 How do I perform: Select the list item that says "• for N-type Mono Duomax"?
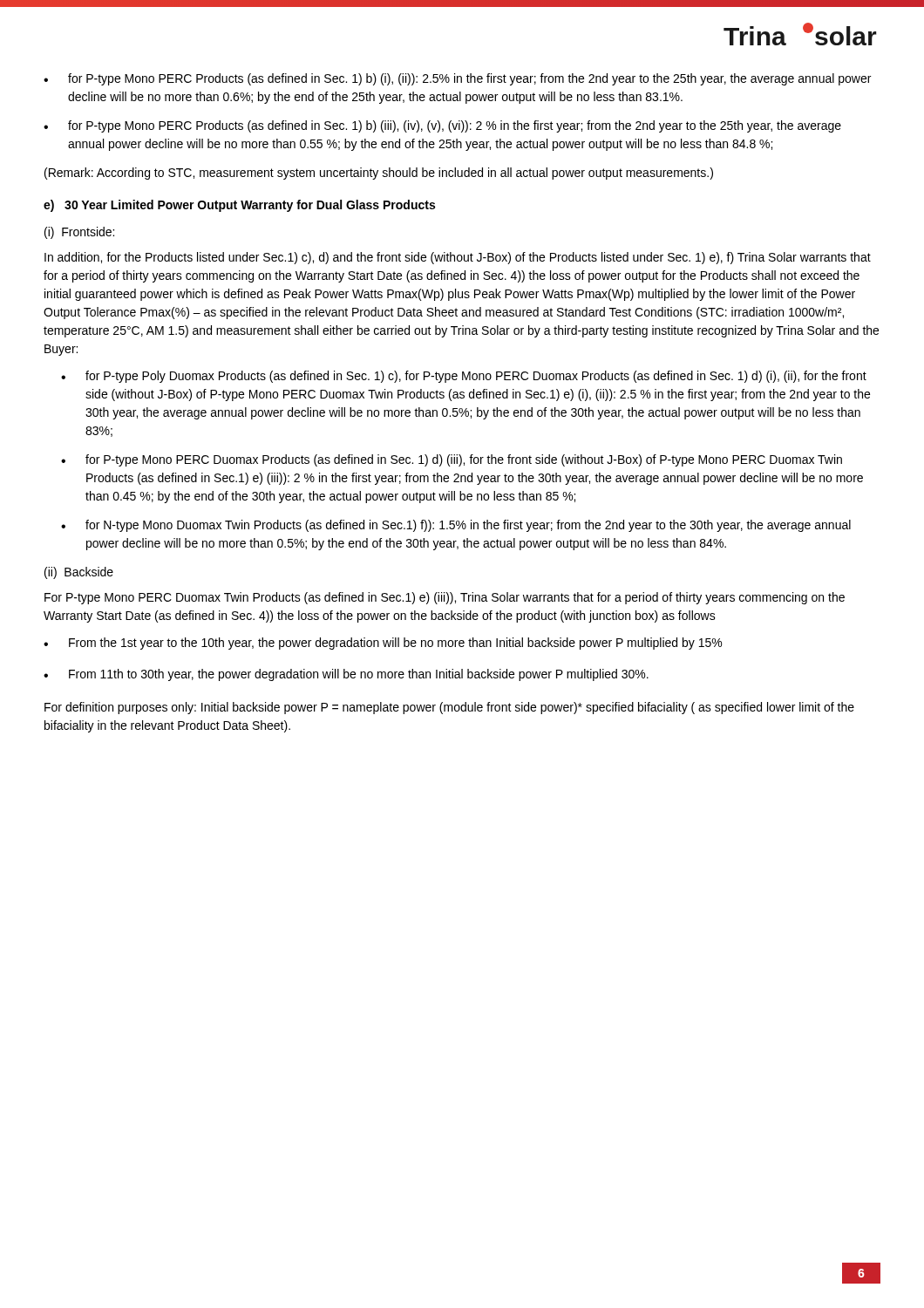click(471, 535)
